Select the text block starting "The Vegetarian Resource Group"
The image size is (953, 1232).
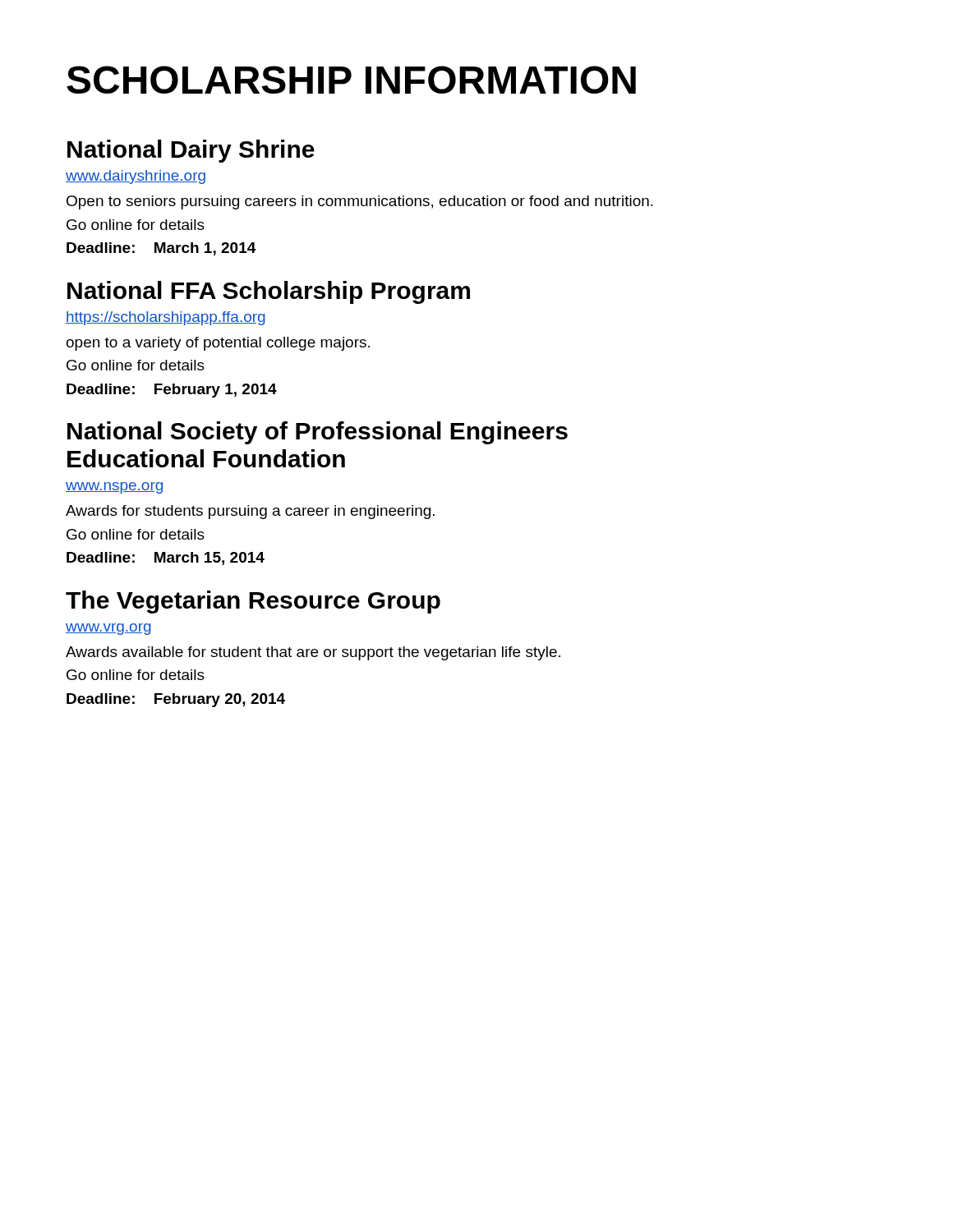pyautogui.click(x=253, y=600)
